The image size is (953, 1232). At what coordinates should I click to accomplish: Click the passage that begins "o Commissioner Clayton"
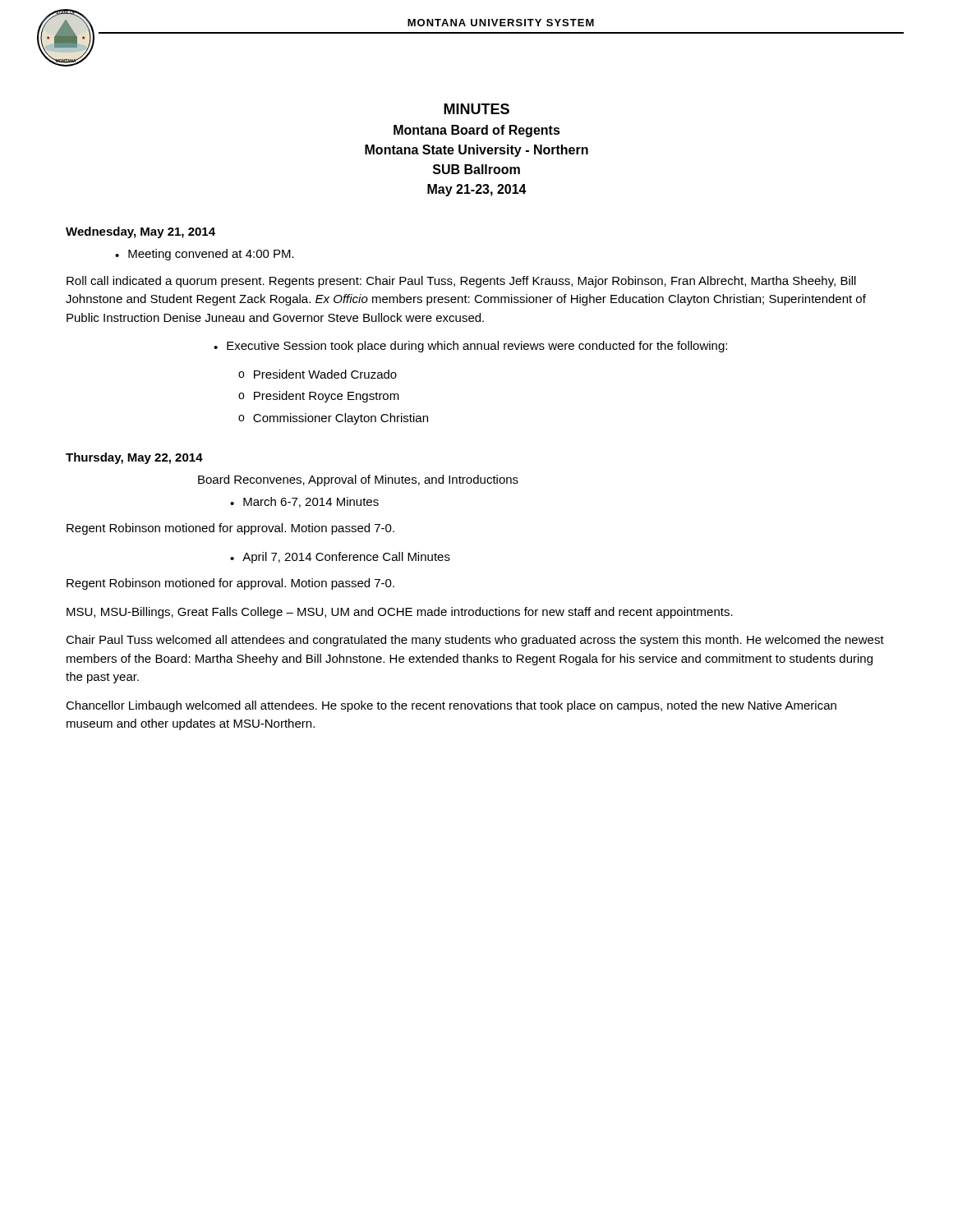click(334, 418)
